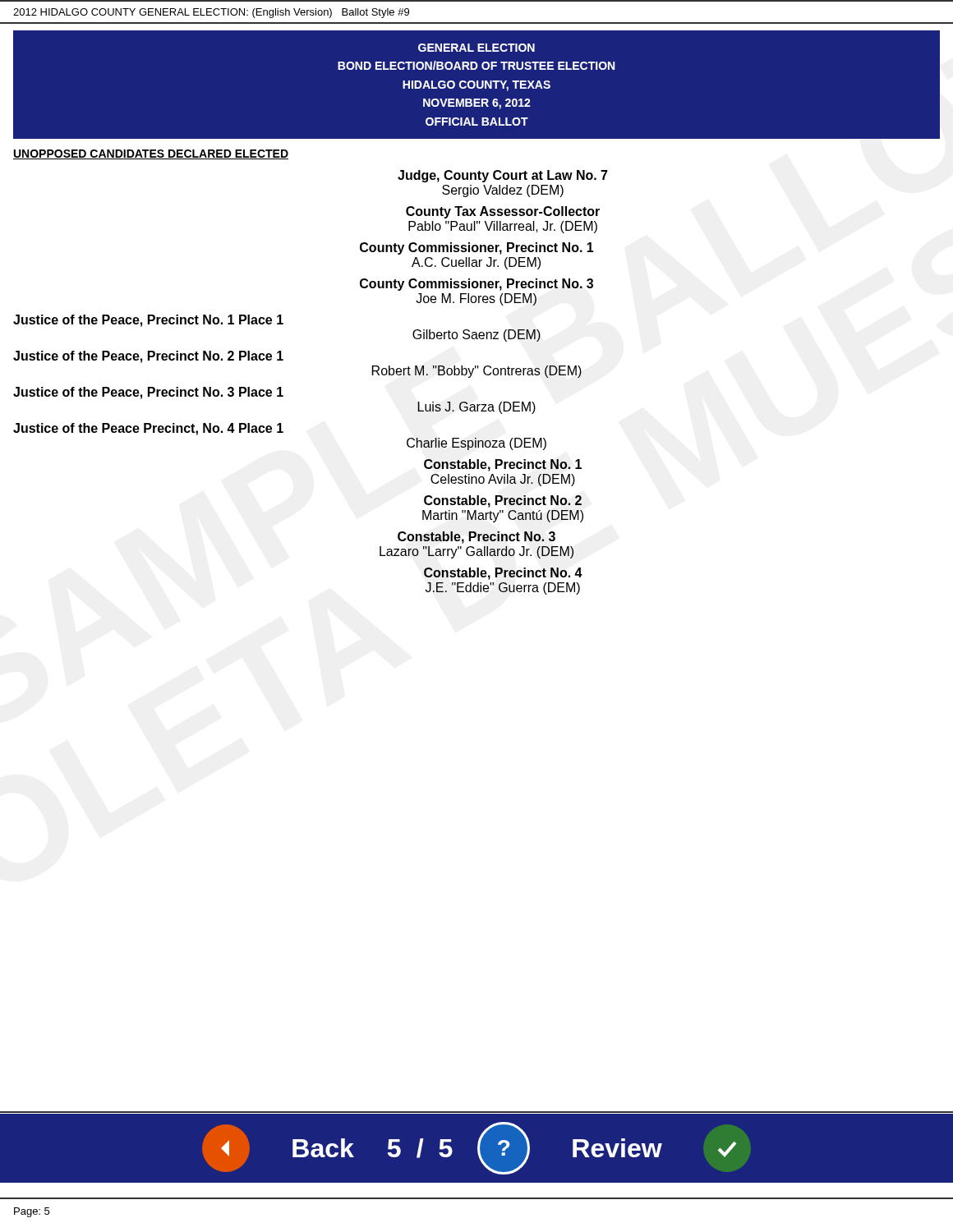Viewport: 953px width, 1232px height.
Task: Select the text block that reads "Judge, County Court at"
Action: 503,183
